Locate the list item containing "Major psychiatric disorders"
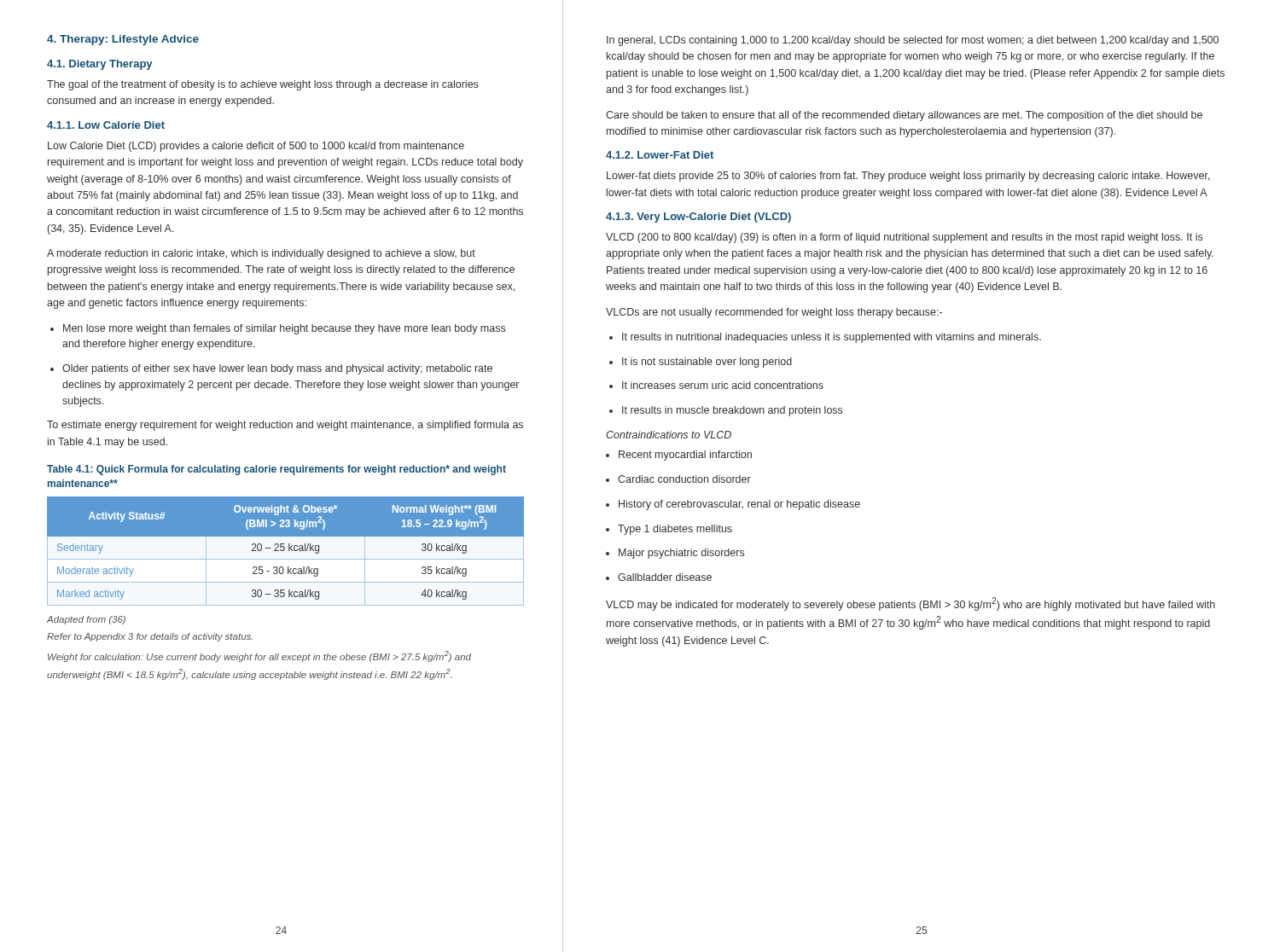 coord(675,554)
